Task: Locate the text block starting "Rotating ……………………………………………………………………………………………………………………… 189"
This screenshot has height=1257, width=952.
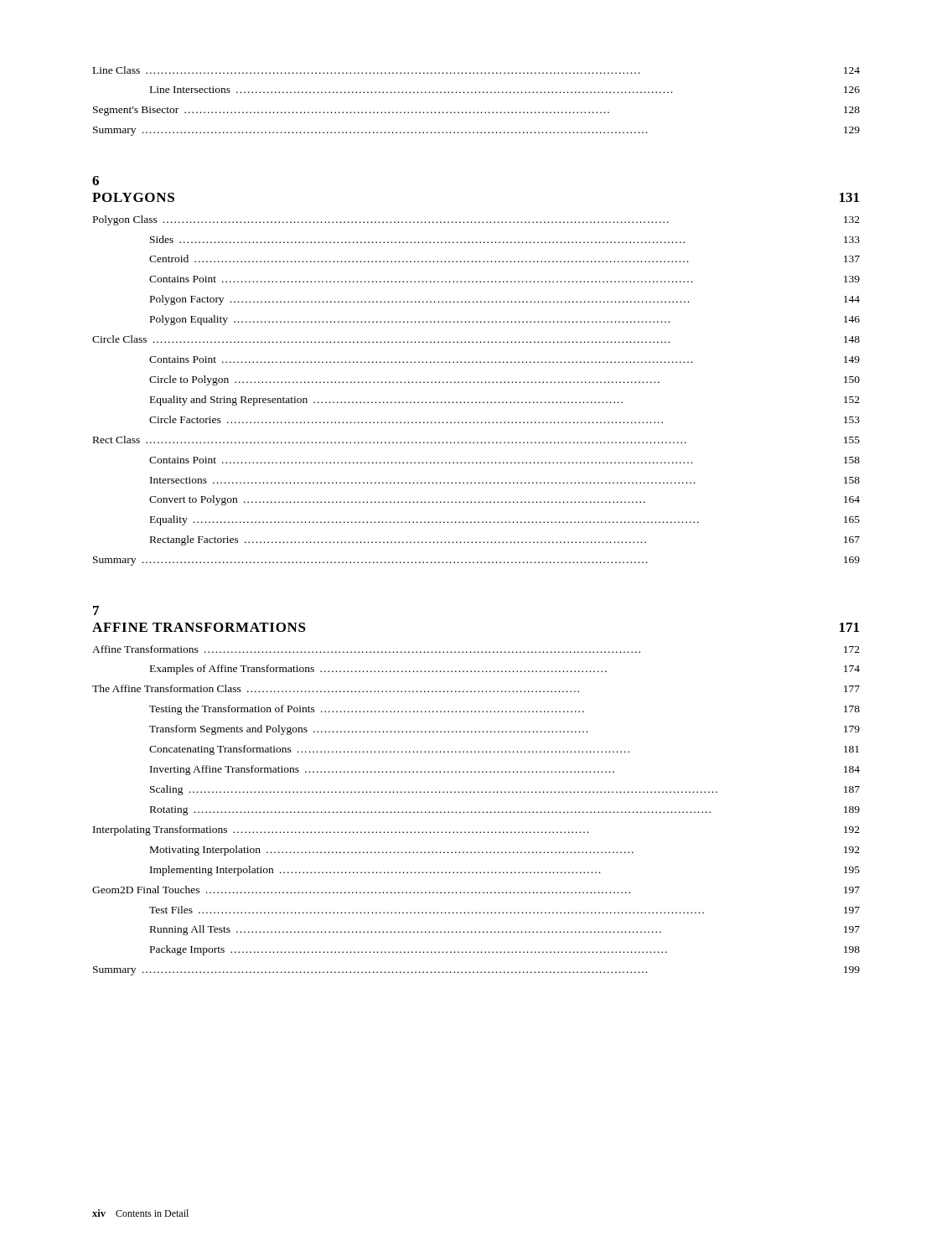Action: click(x=505, y=810)
